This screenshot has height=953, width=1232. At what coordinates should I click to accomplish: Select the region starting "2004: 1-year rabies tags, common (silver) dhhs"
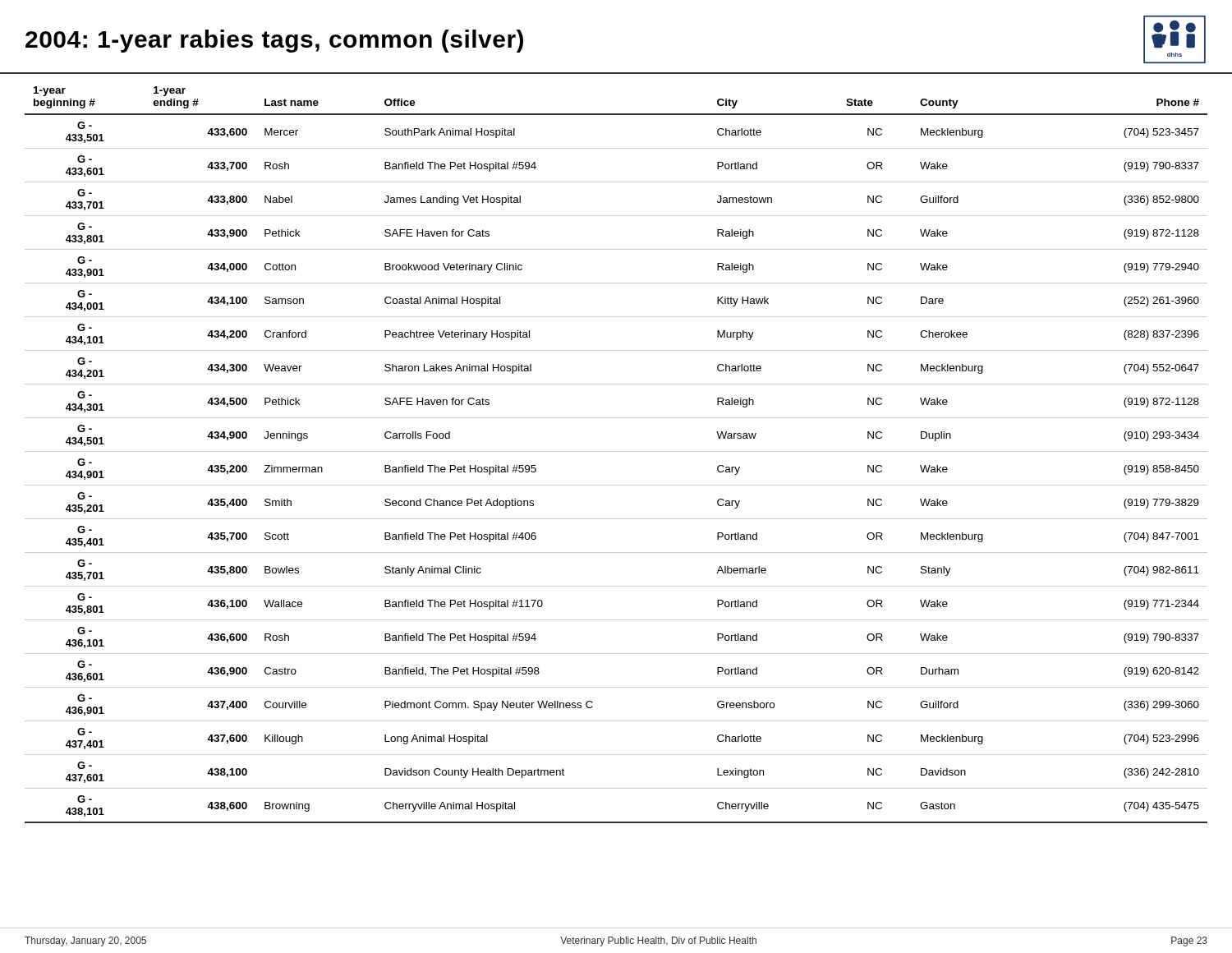pyautogui.click(x=446, y=39)
